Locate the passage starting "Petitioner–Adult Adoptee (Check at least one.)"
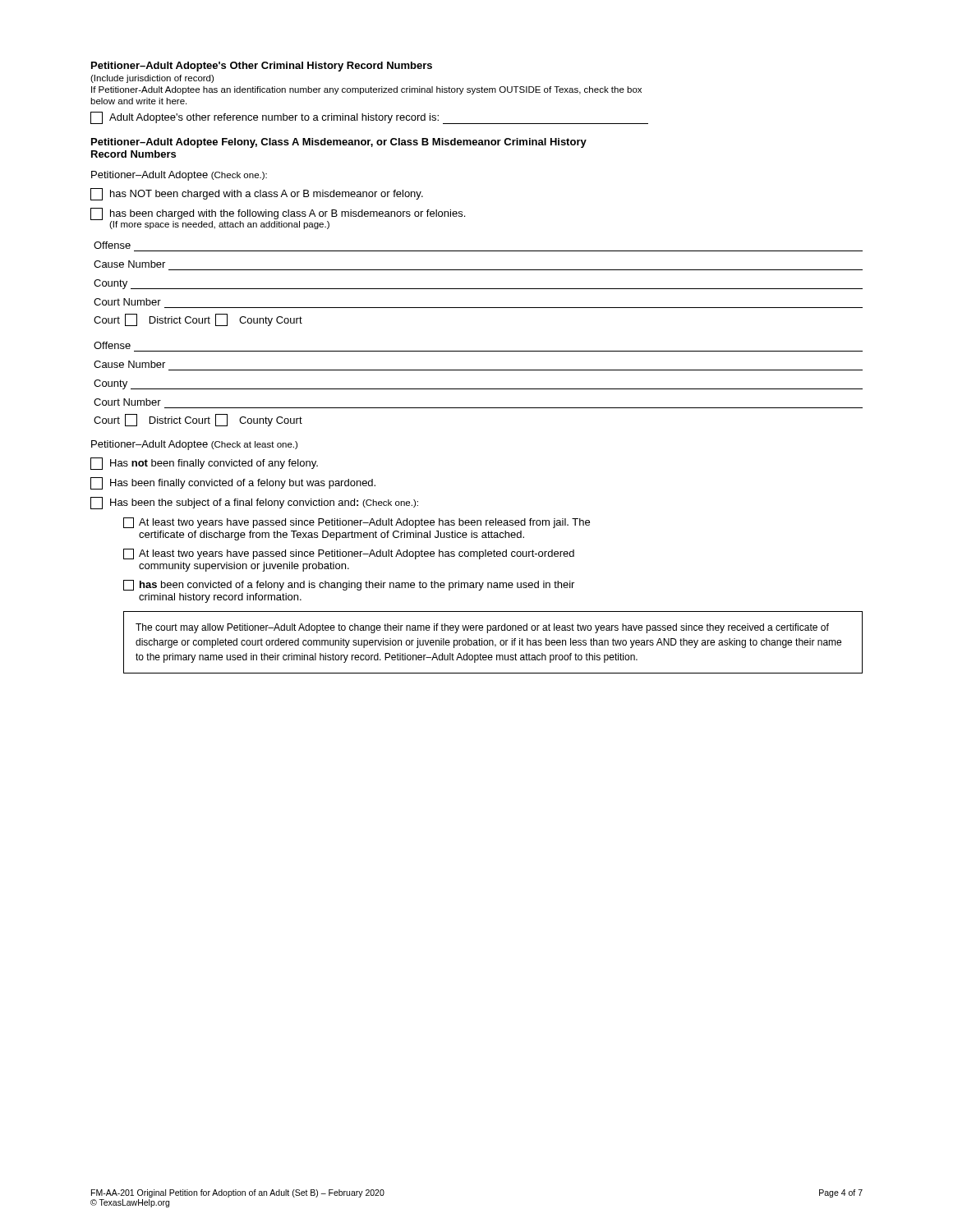Screen dimensions: 1232x953 [194, 444]
